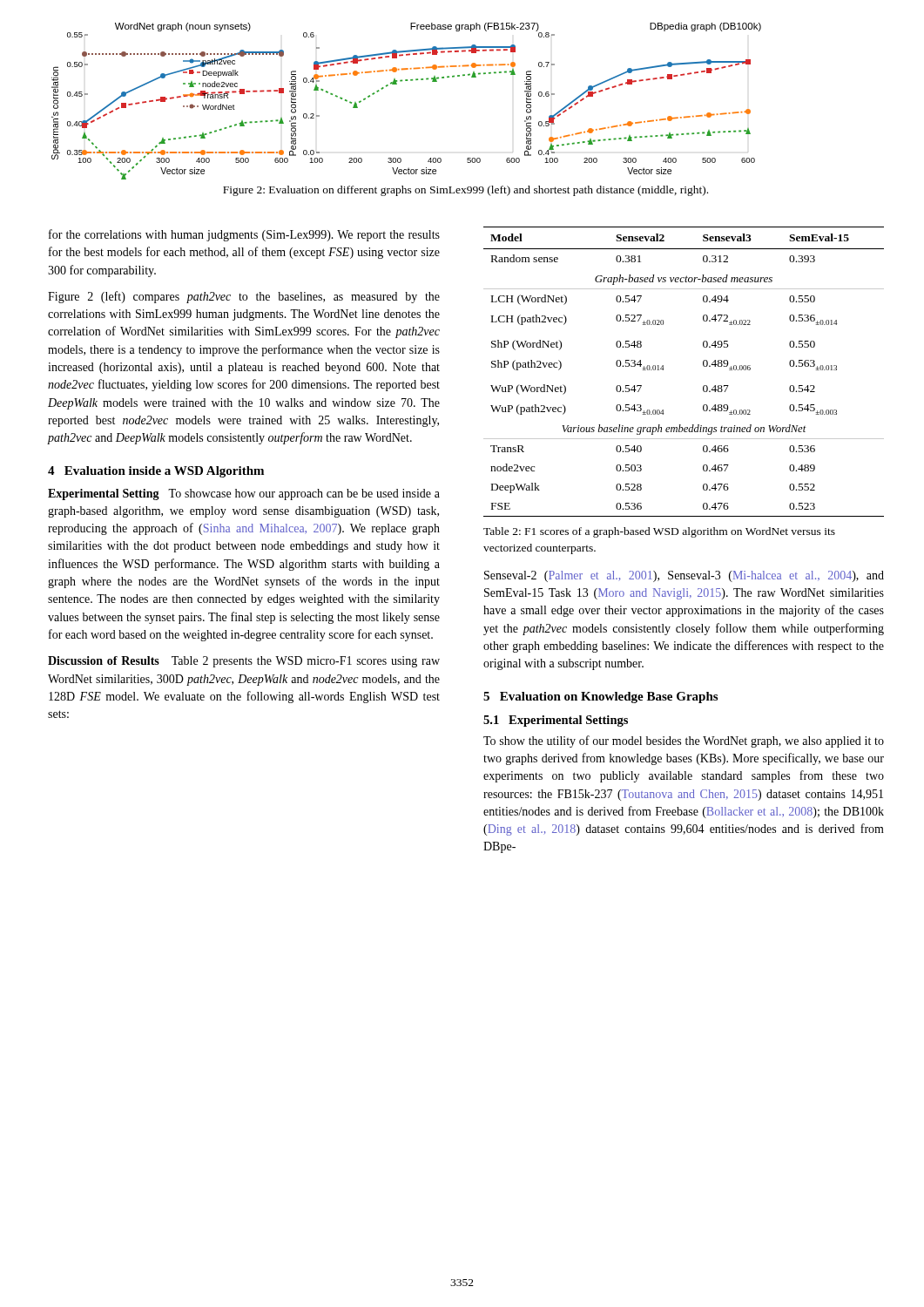924x1307 pixels.
Task: Locate the section header that says "5 Evaluation on Knowledge Base"
Action: click(x=601, y=696)
